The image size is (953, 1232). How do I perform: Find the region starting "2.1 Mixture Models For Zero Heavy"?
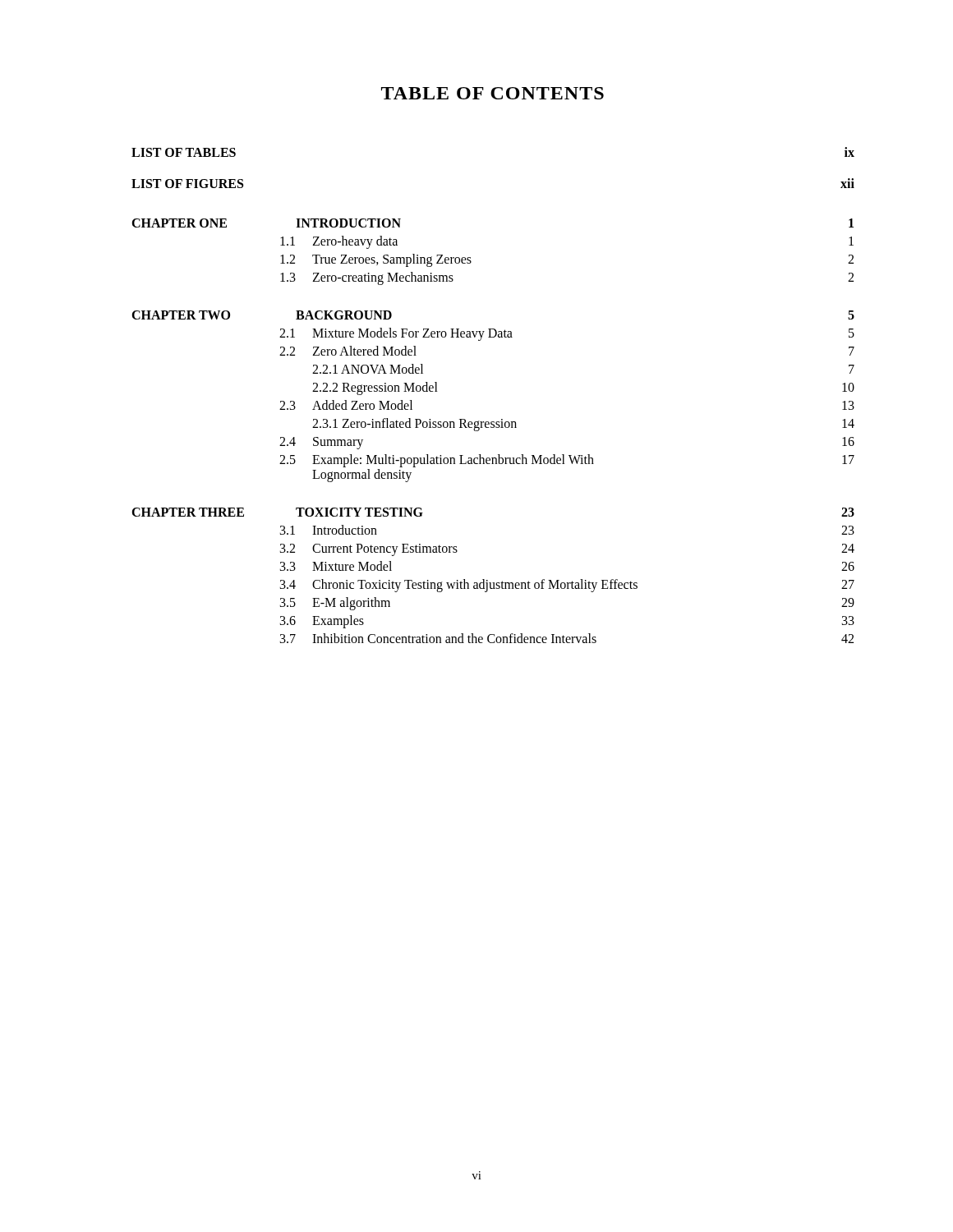(493, 334)
